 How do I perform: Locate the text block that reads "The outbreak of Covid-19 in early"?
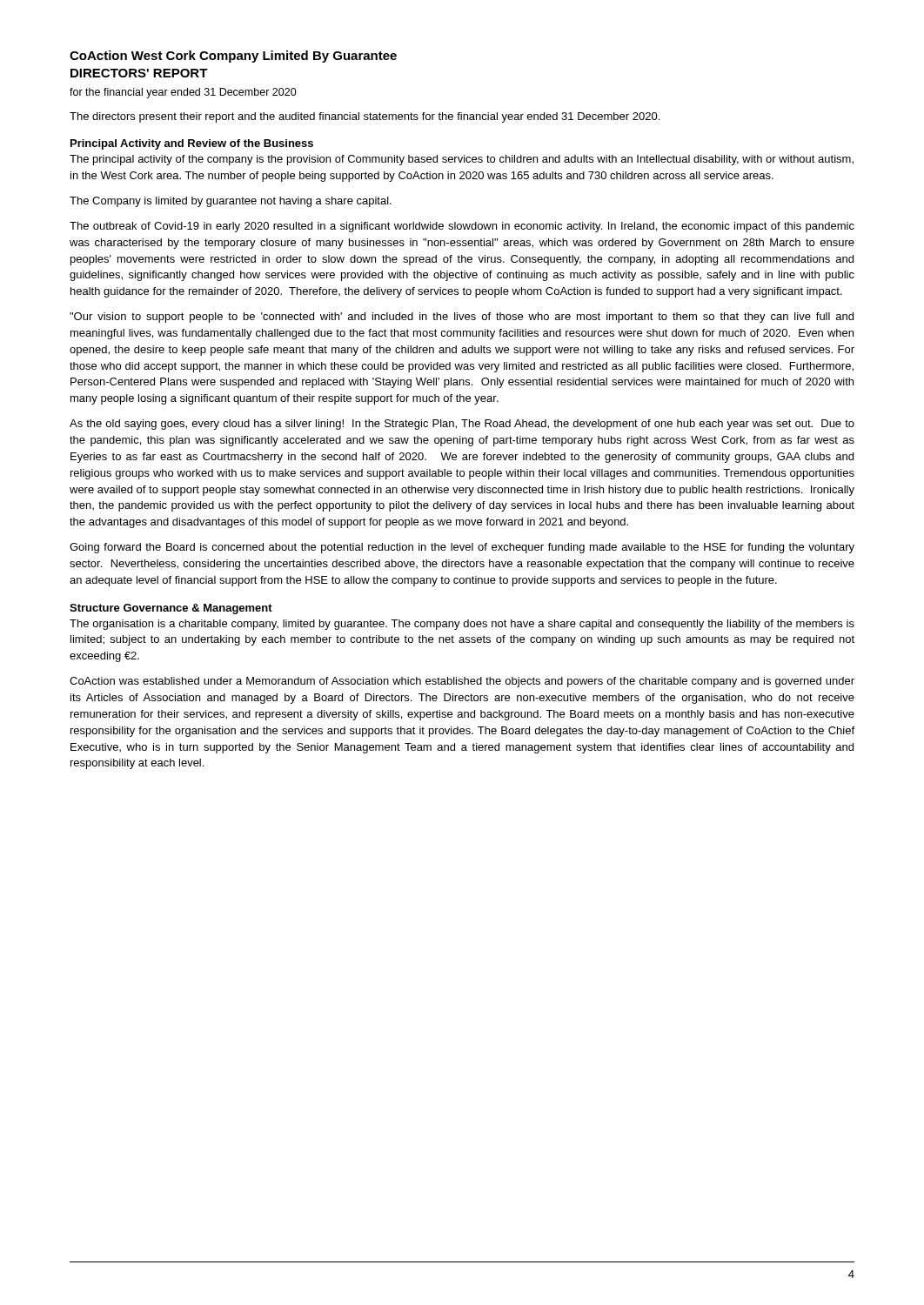462,258
